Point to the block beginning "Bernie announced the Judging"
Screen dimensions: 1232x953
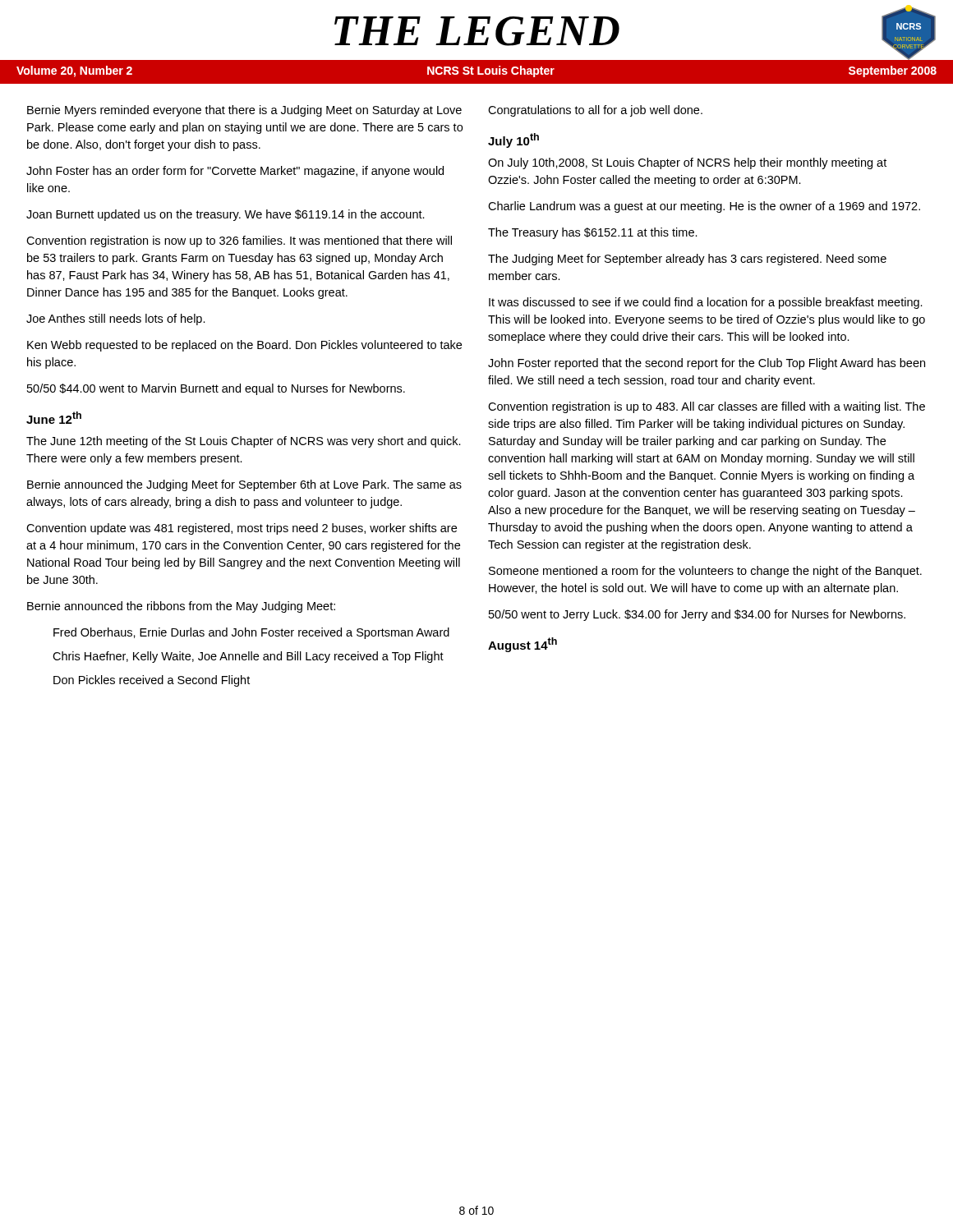(244, 493)
